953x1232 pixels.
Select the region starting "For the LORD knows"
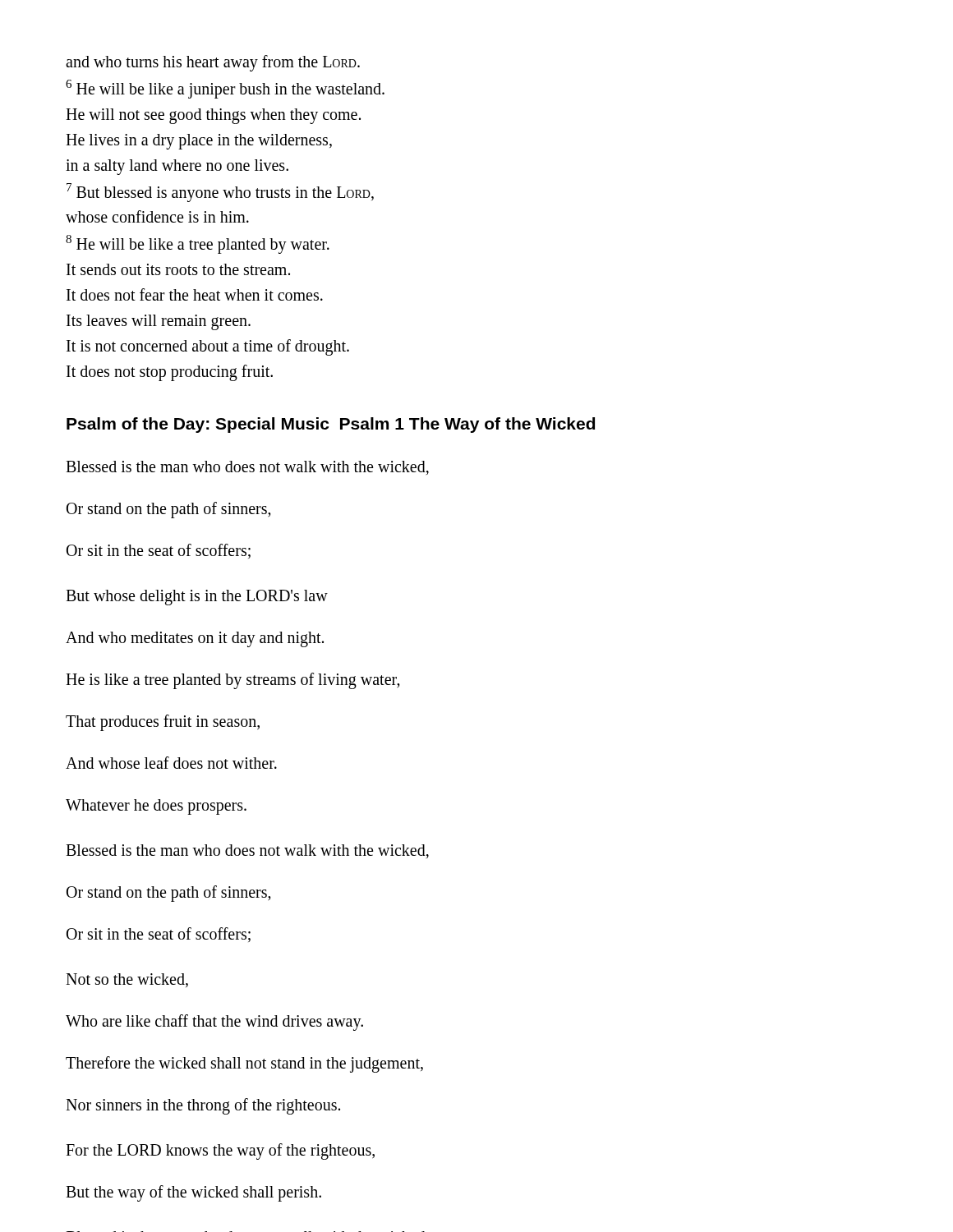pos(220,1152)
